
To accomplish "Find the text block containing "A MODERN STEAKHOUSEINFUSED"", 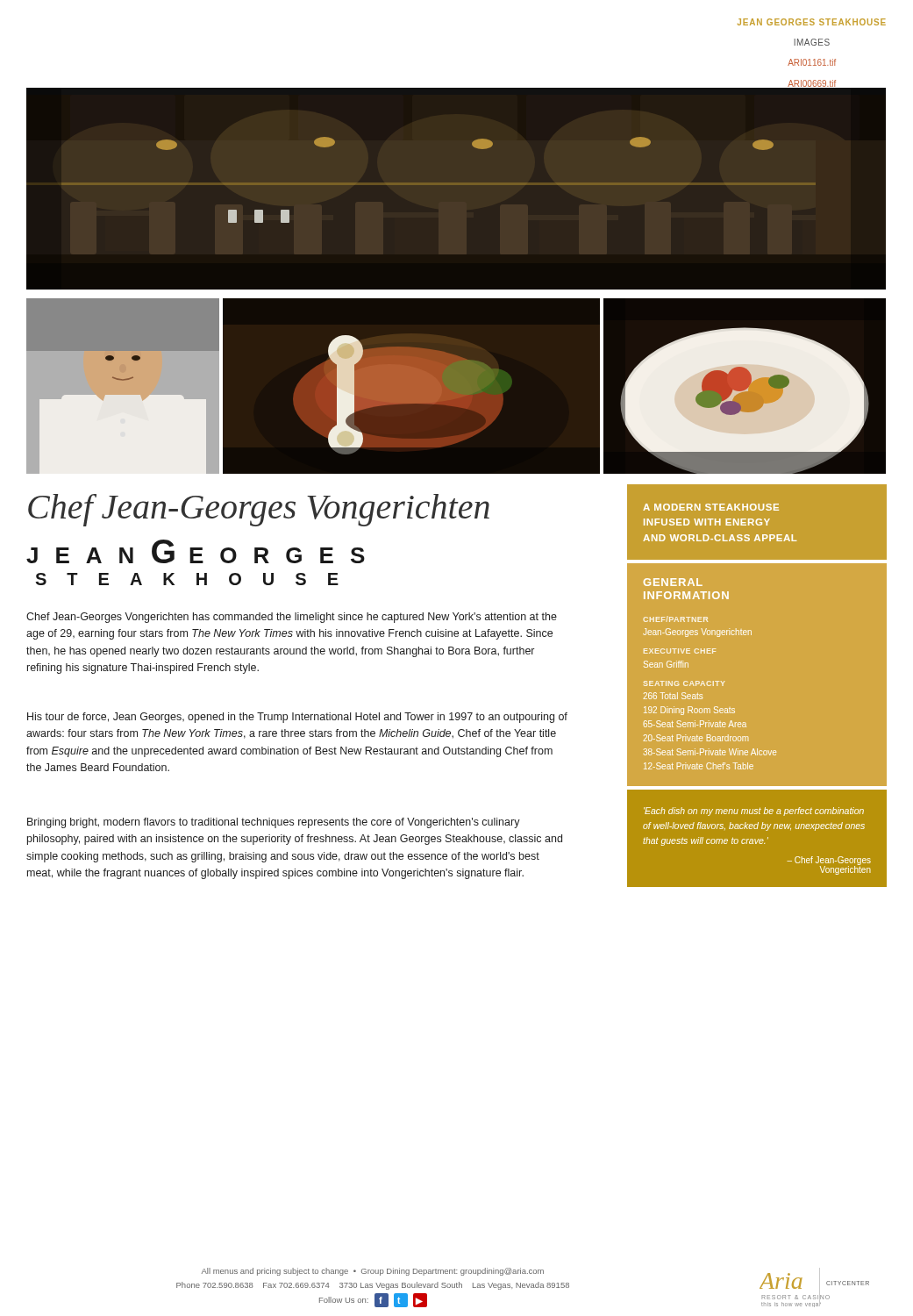I will point(757,523).
